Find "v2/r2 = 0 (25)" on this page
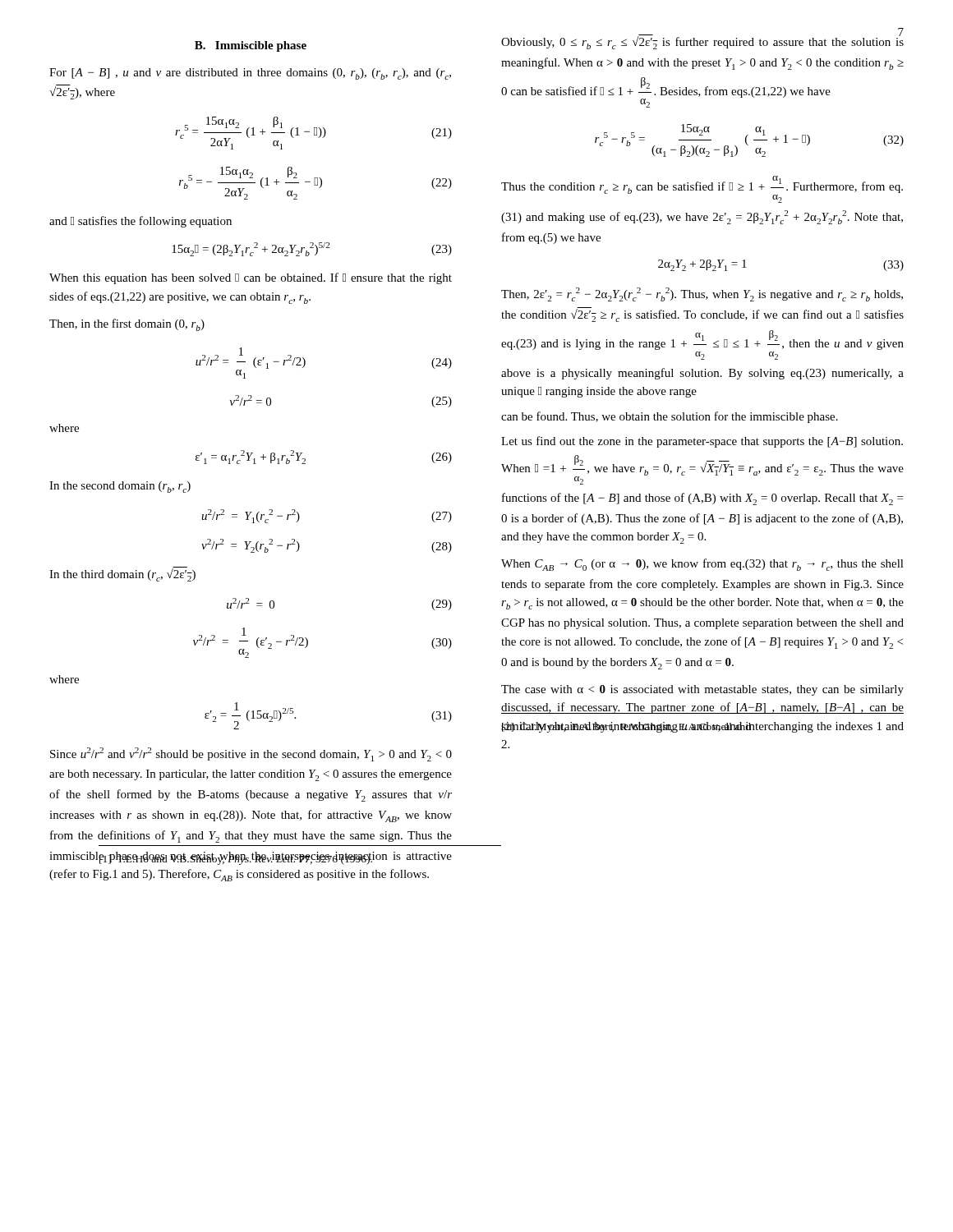 [251, 401]
